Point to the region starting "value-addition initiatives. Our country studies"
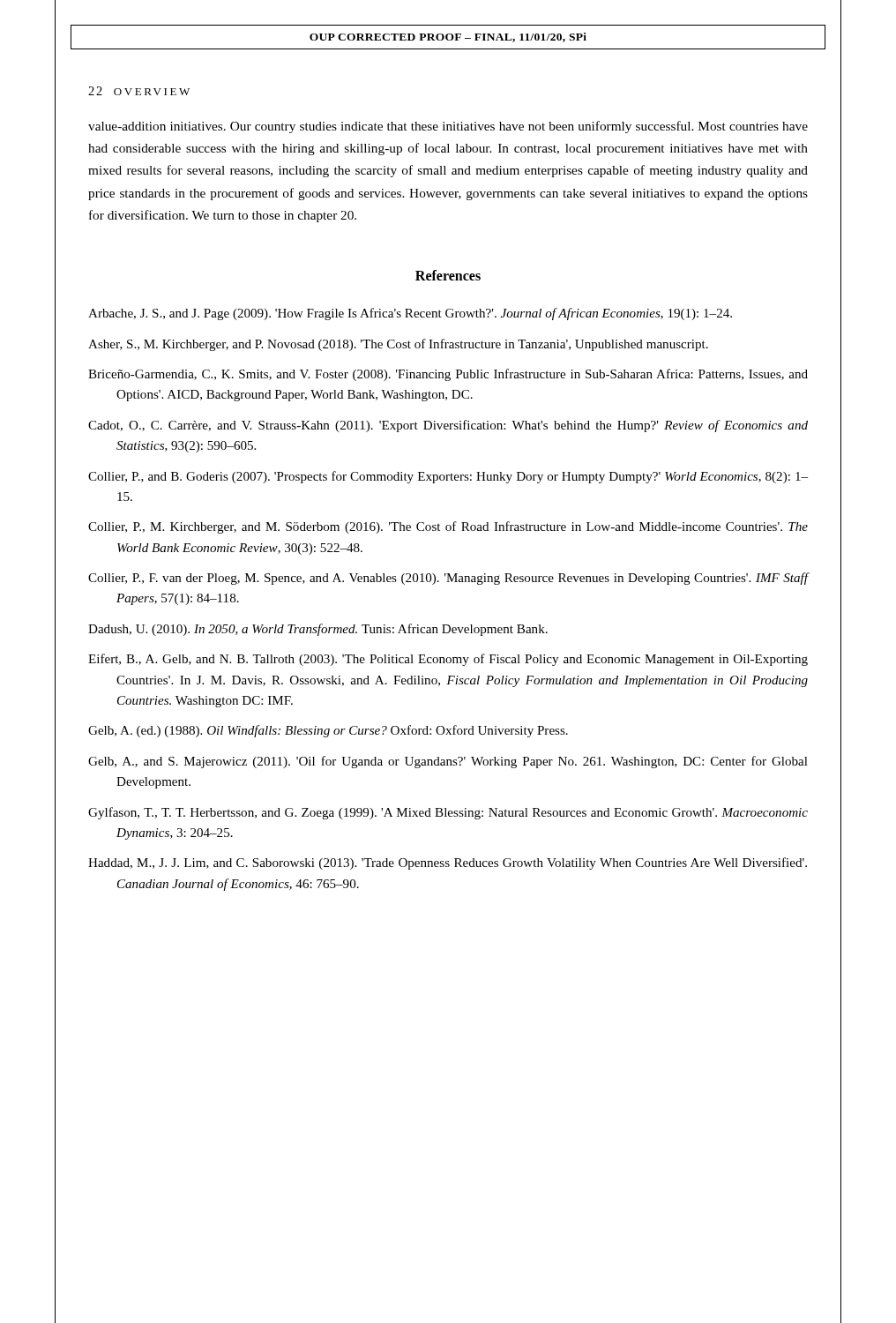 (448, 170)
